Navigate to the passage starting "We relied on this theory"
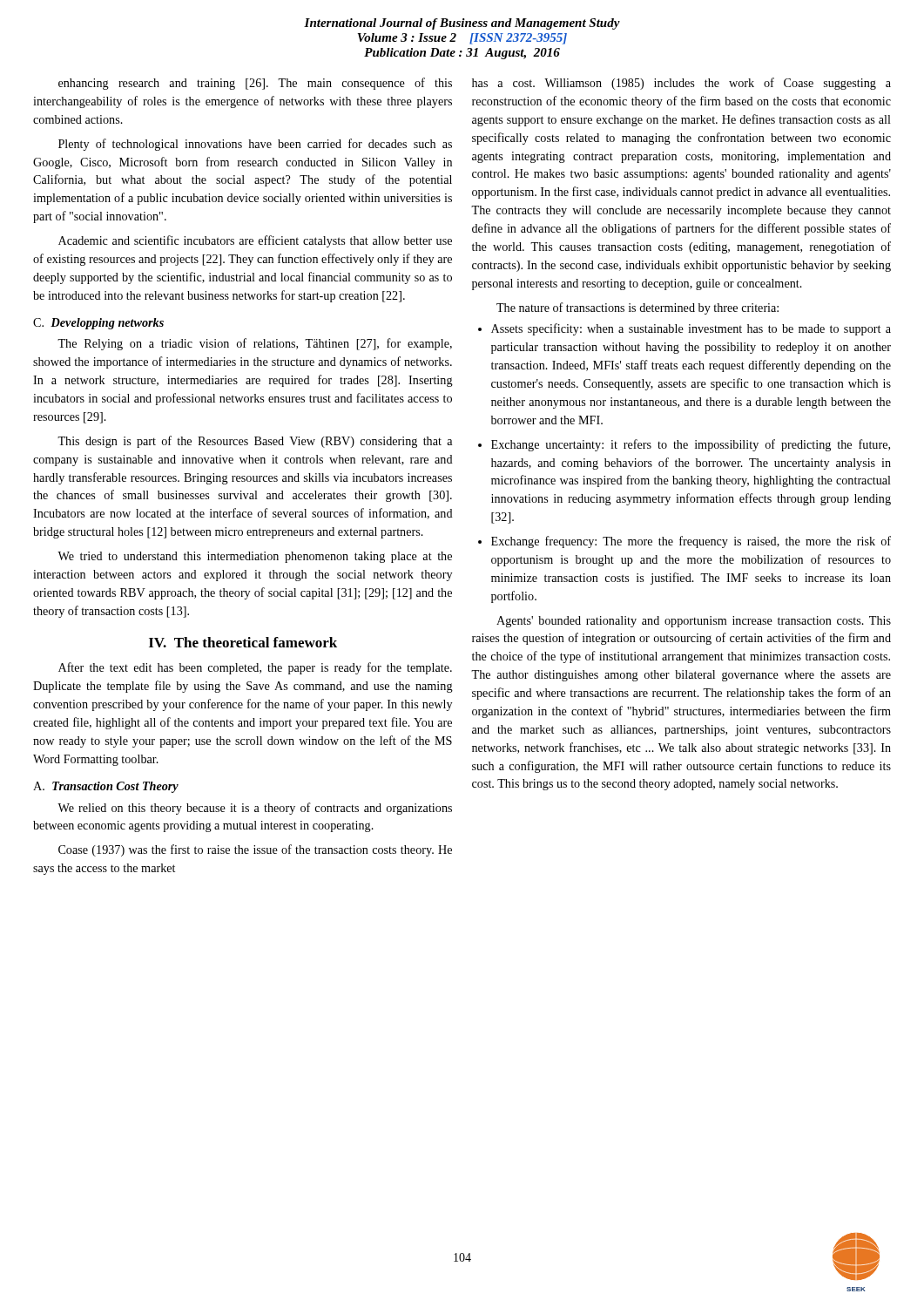This screenshot has height=1307, width=924. [243, 838]
